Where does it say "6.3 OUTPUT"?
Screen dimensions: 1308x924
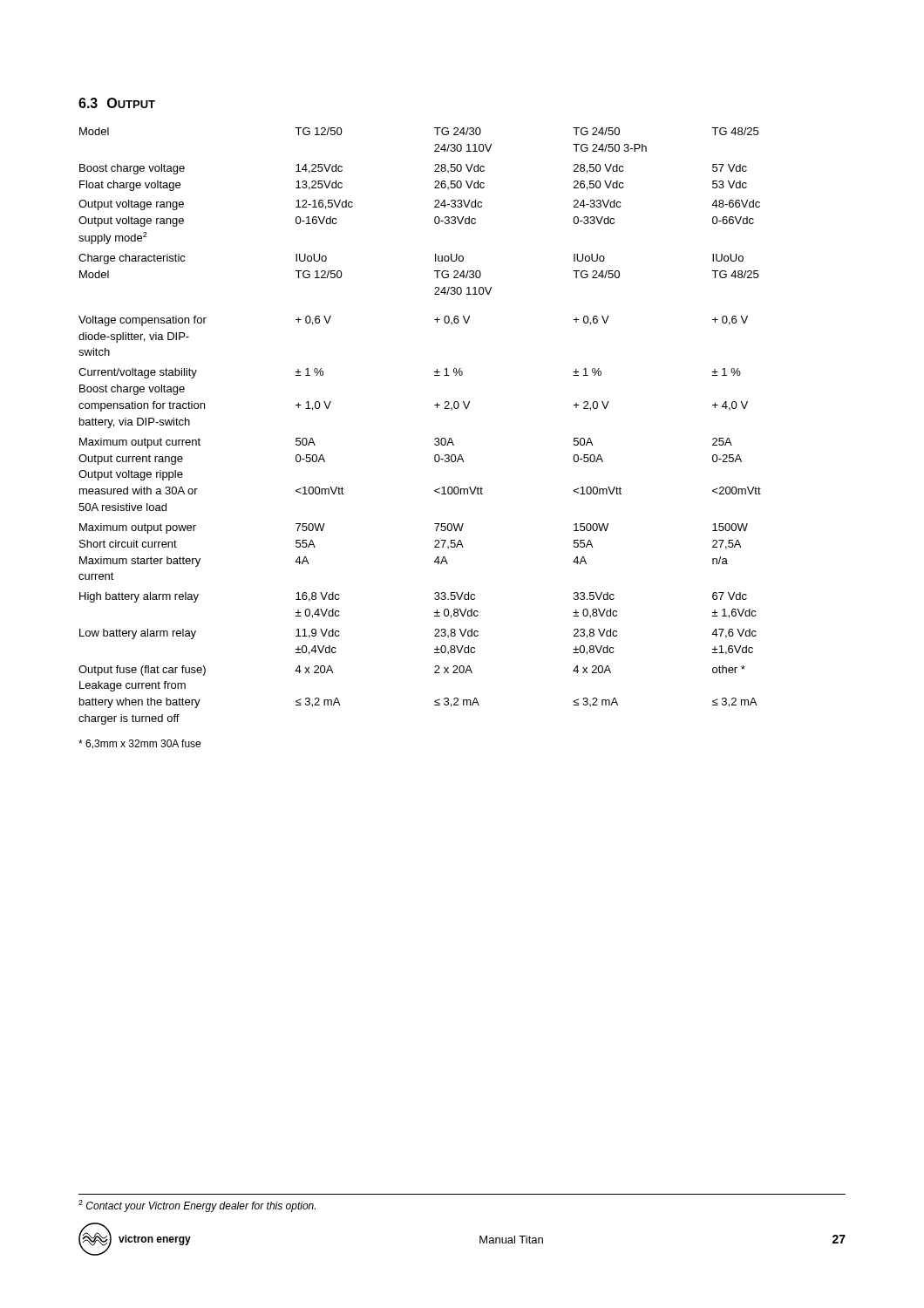tap(117, 104)
